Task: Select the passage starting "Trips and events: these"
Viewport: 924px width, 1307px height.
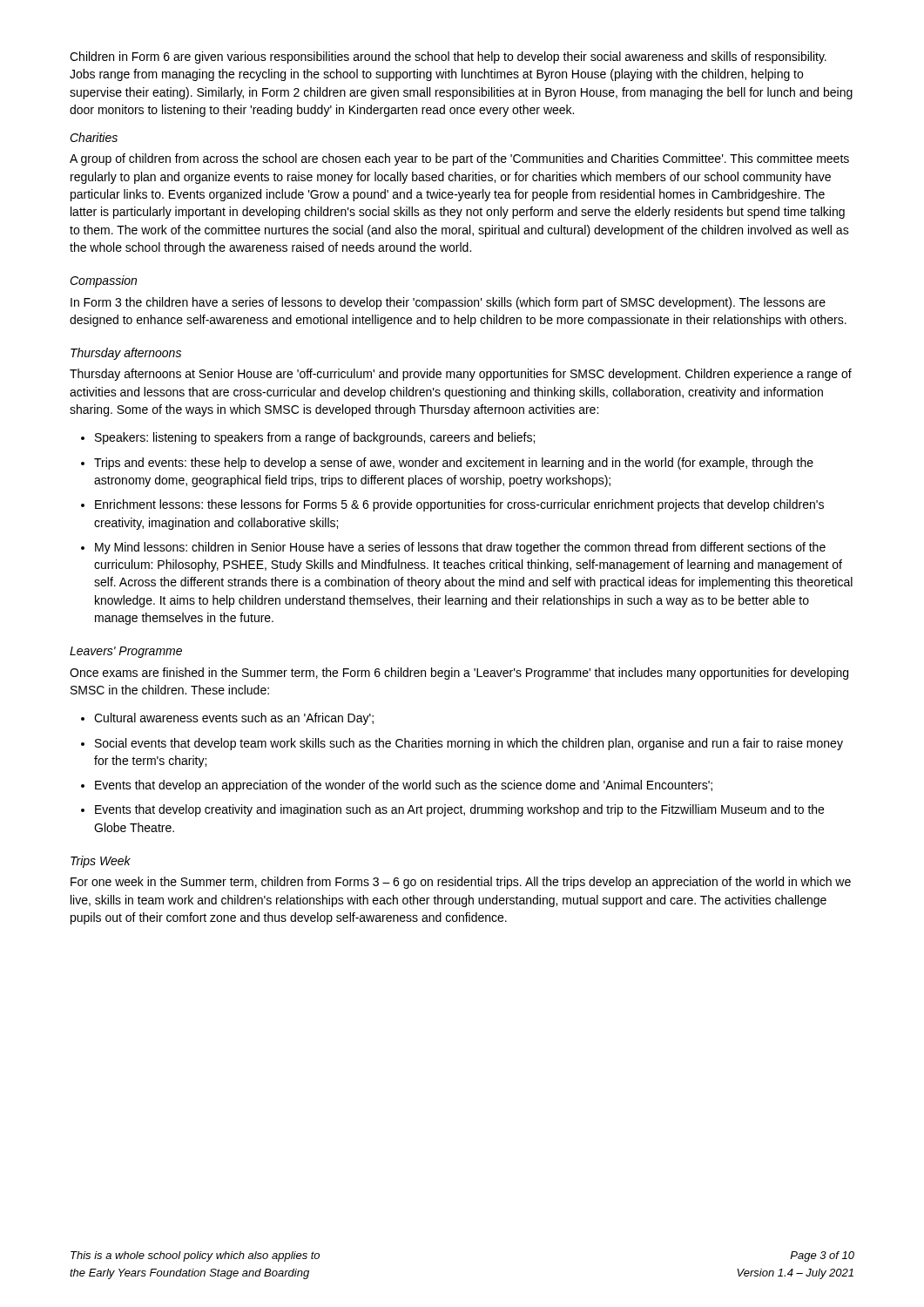Action: [x=462, y=471]
